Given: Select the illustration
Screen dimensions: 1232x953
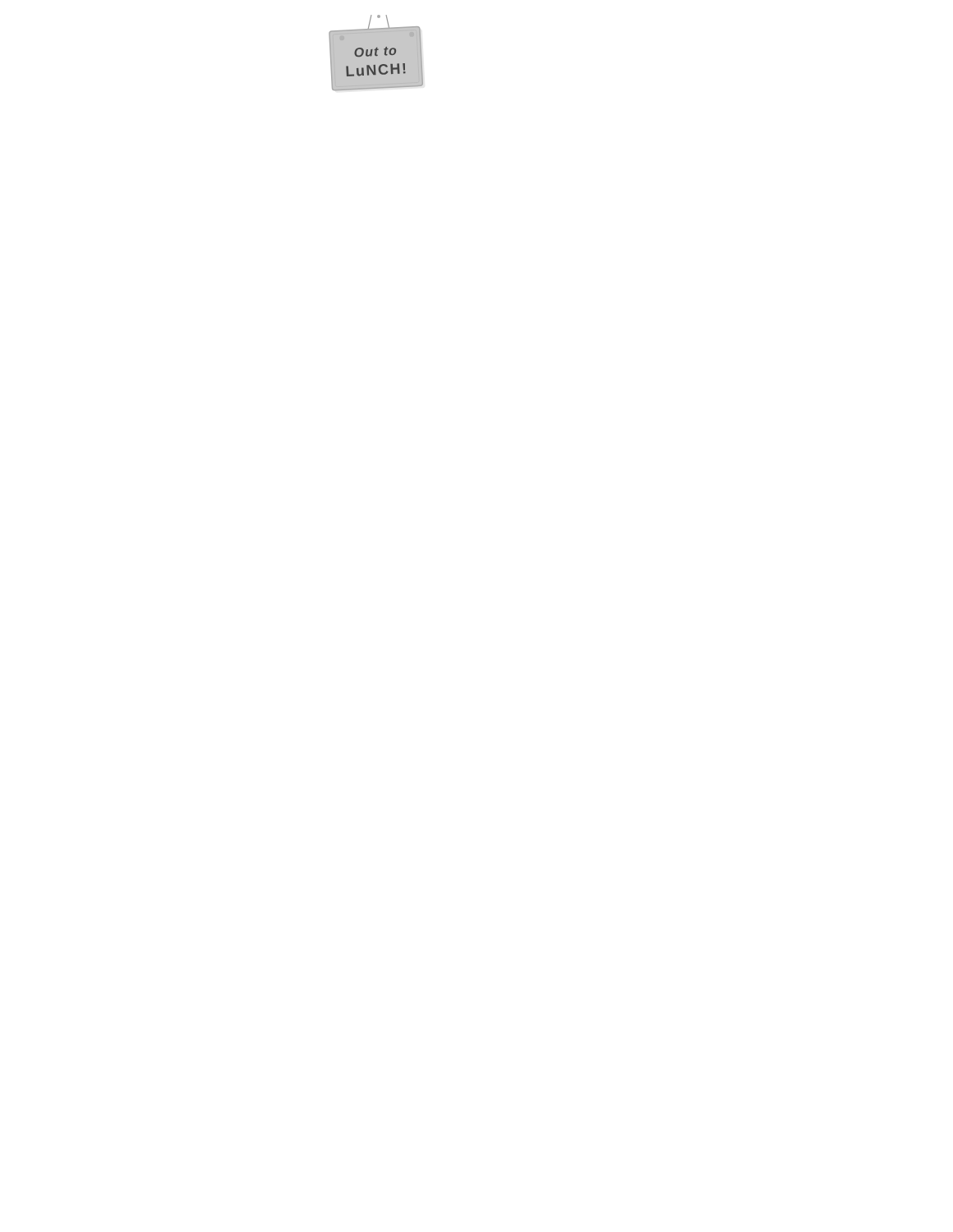Looking at the screenshot, I should click(378, 58).
